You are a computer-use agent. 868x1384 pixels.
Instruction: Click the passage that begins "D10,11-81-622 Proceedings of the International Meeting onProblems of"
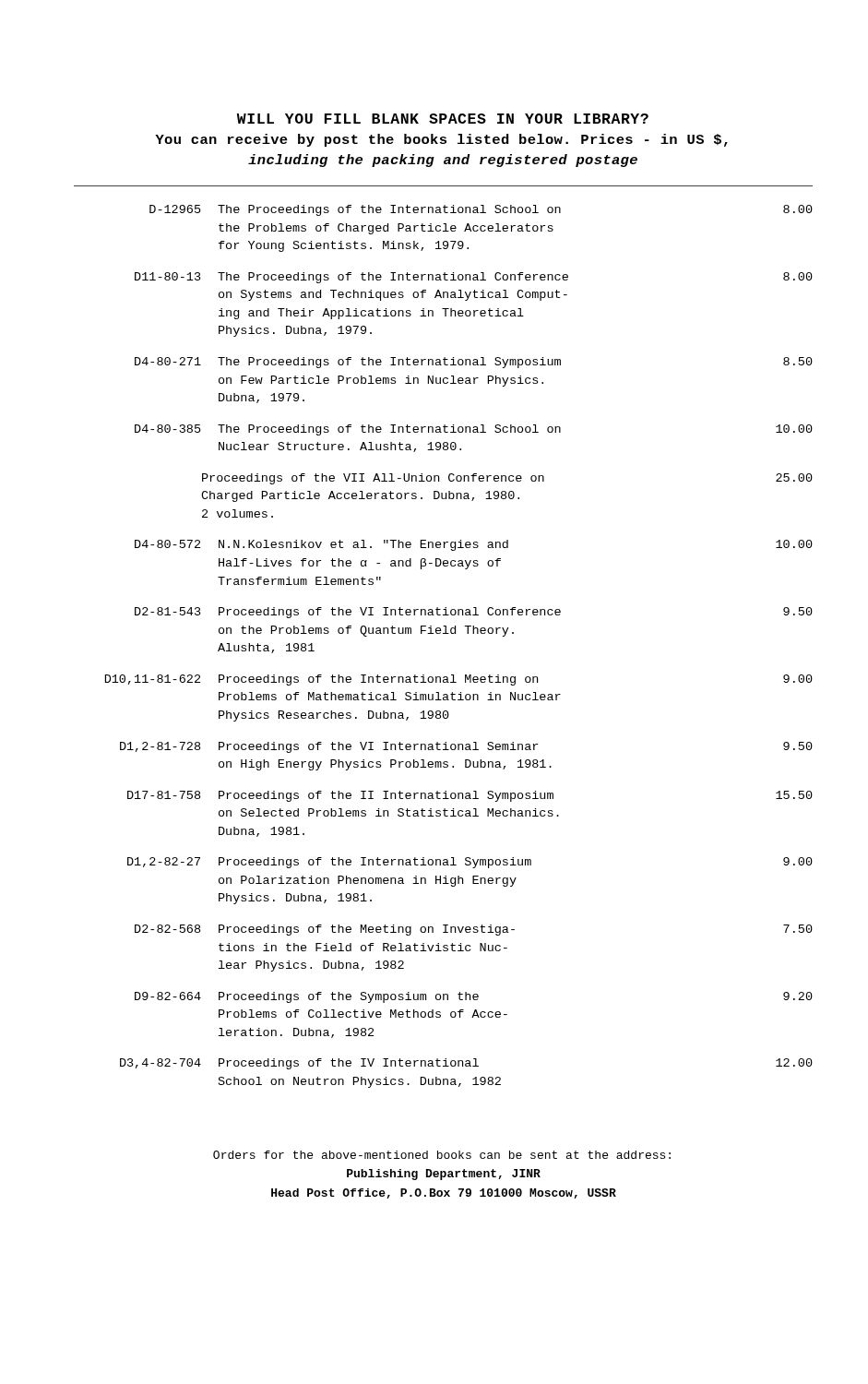[x=443, y=698]
